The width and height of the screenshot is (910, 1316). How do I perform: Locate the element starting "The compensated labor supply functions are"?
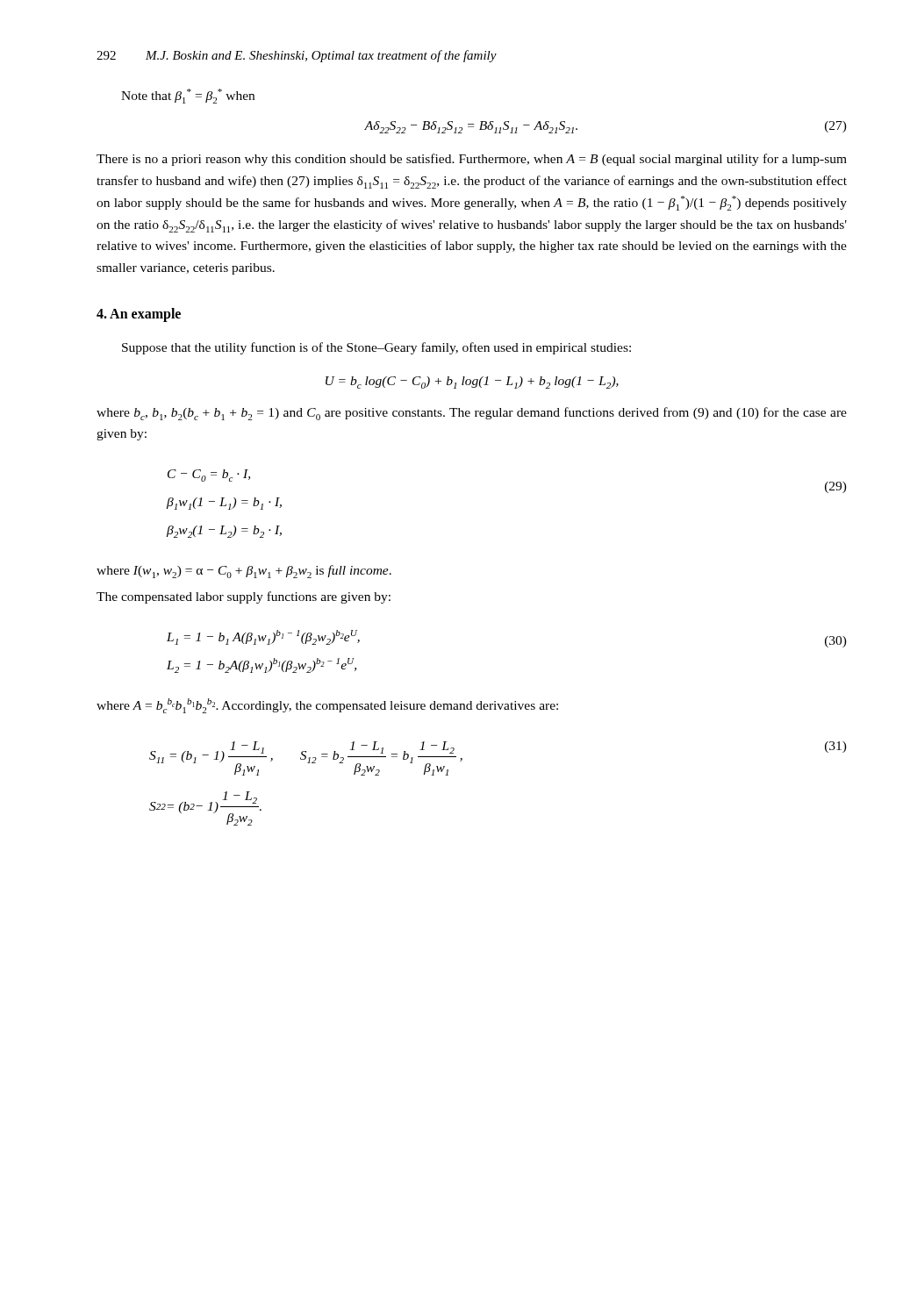[x=244, y=596]
